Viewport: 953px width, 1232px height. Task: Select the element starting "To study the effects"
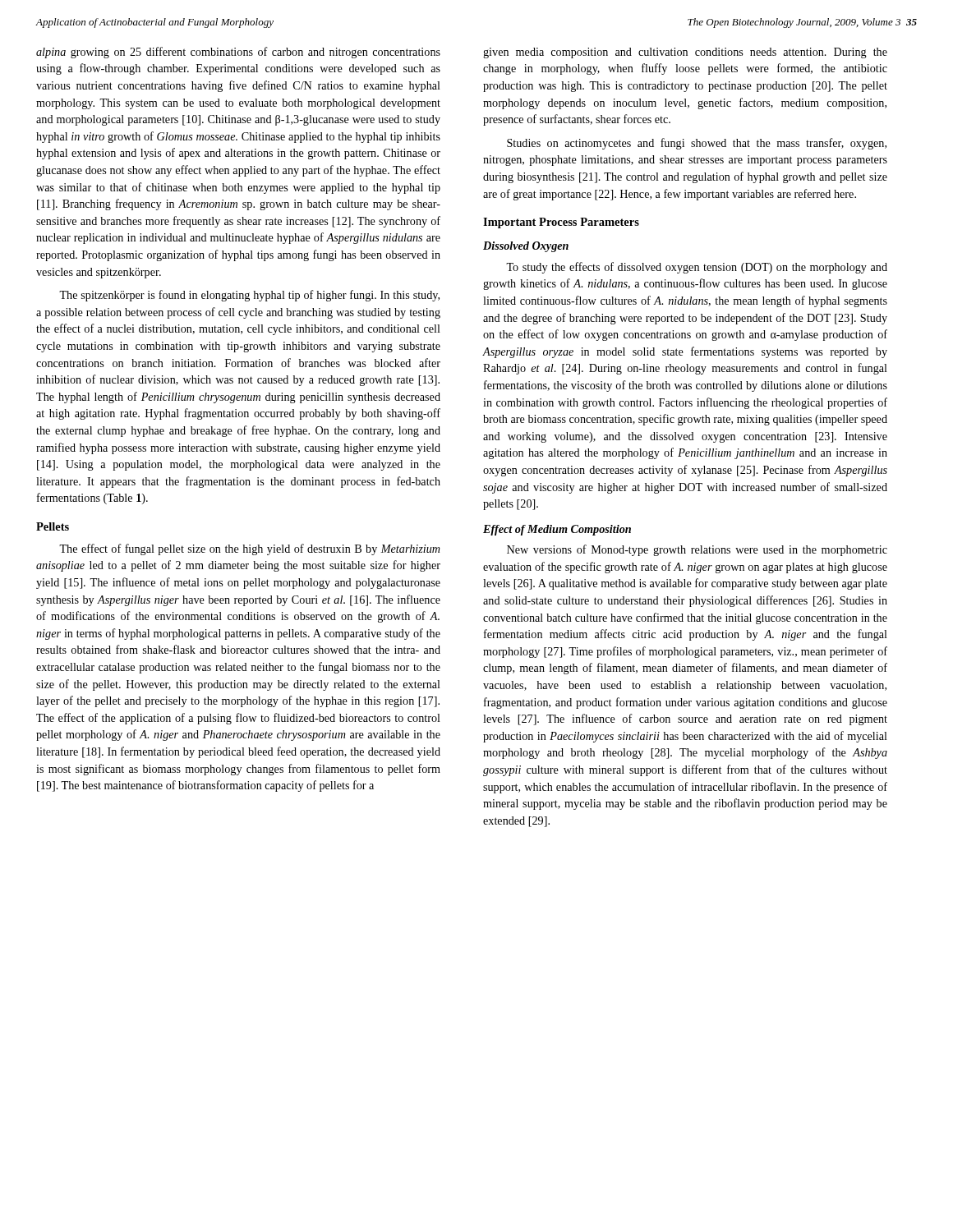coord(685,385)
